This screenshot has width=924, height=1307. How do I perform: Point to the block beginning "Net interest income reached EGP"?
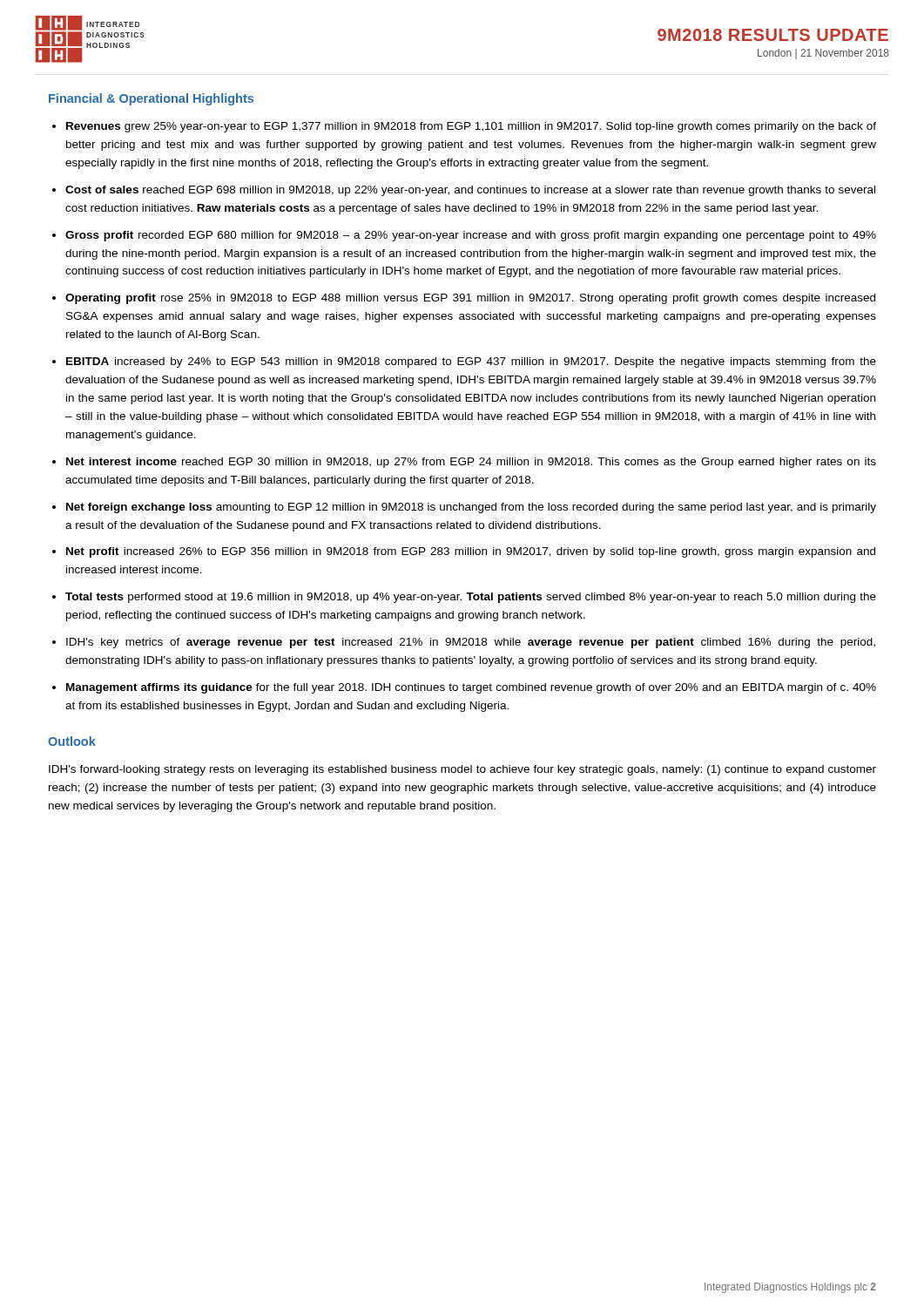click(471, 470)
